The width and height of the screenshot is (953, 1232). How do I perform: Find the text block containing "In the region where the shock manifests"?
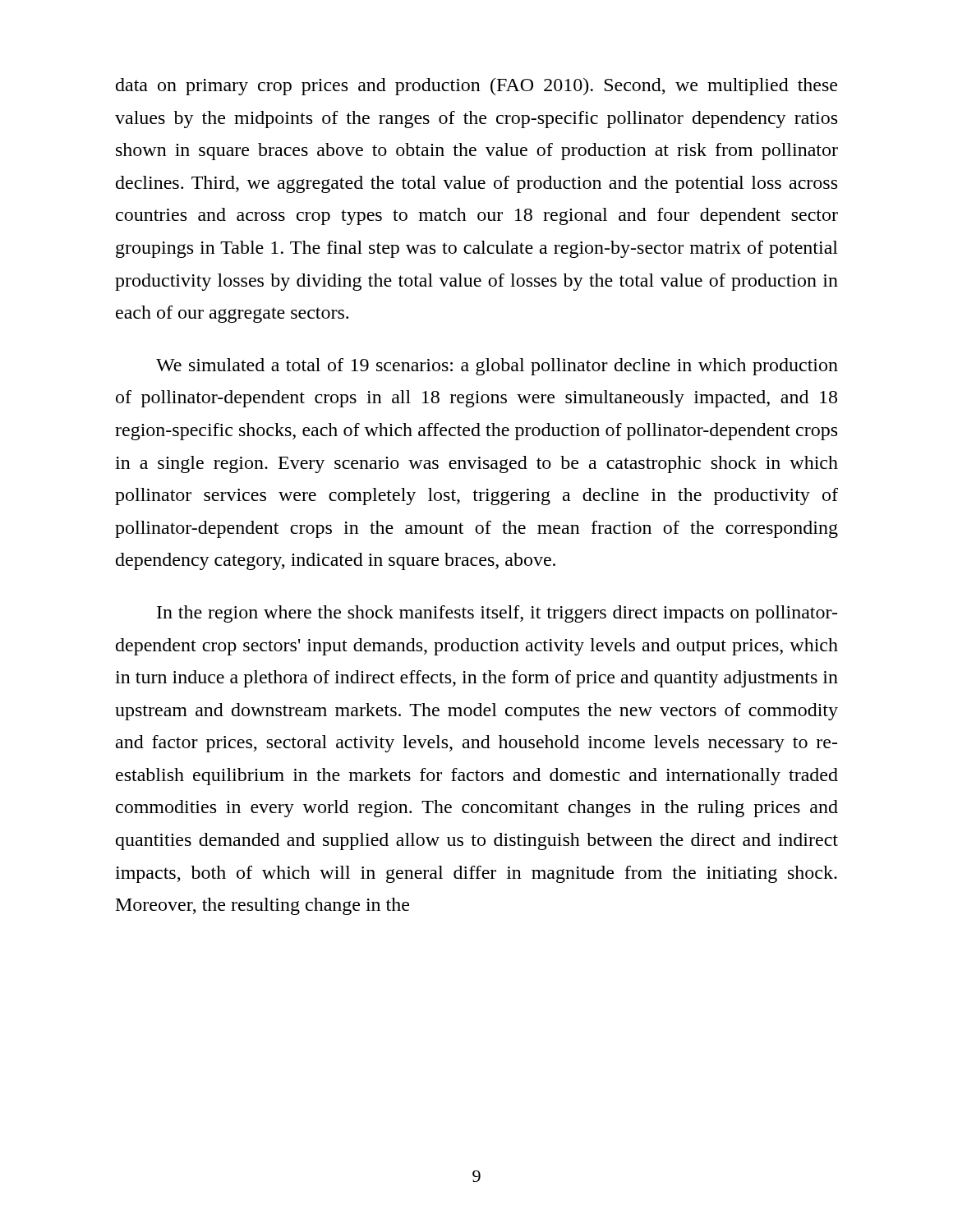coord(476,759)
